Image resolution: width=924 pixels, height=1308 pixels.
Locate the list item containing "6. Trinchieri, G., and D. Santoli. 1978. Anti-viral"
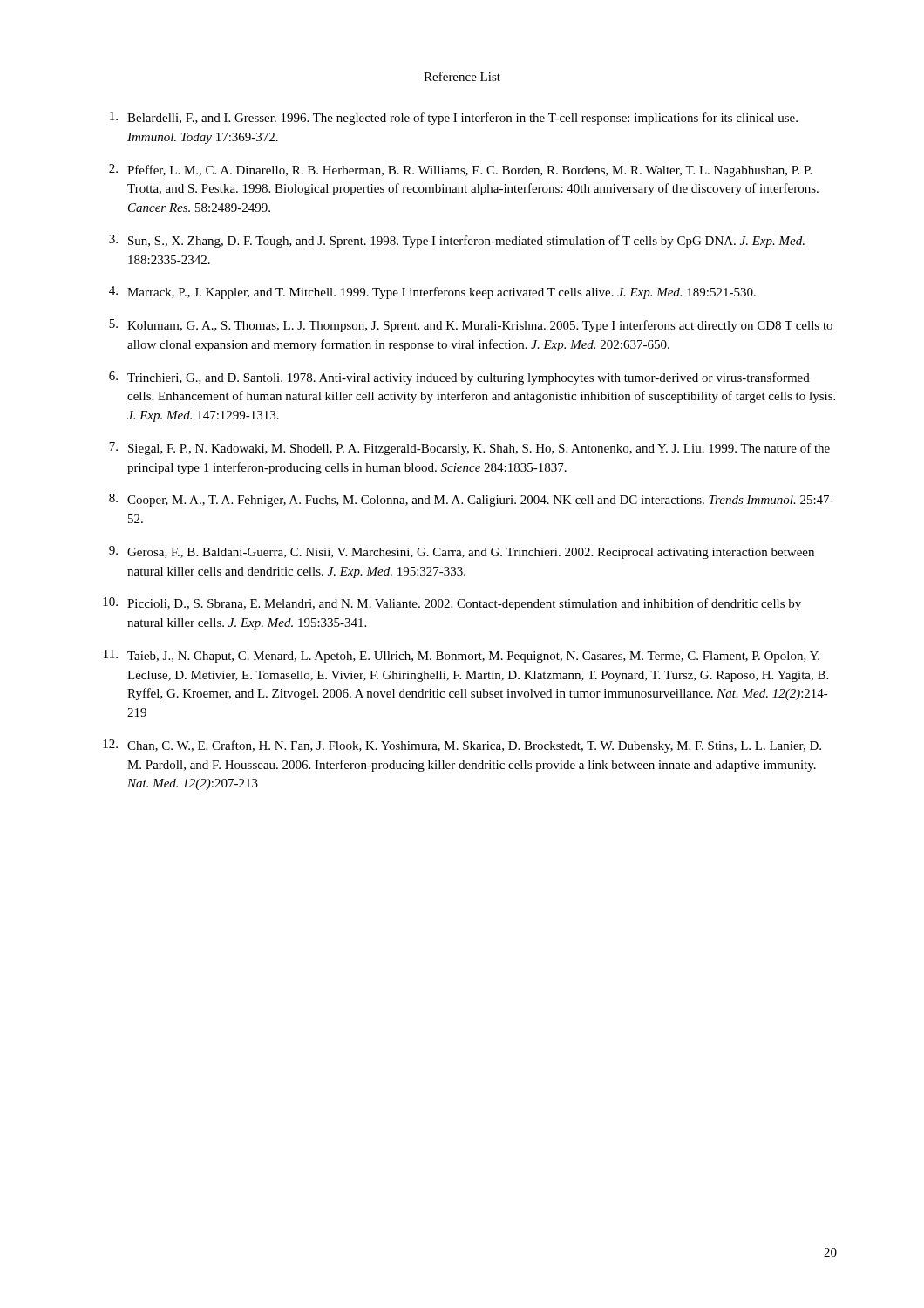(462, 397)
